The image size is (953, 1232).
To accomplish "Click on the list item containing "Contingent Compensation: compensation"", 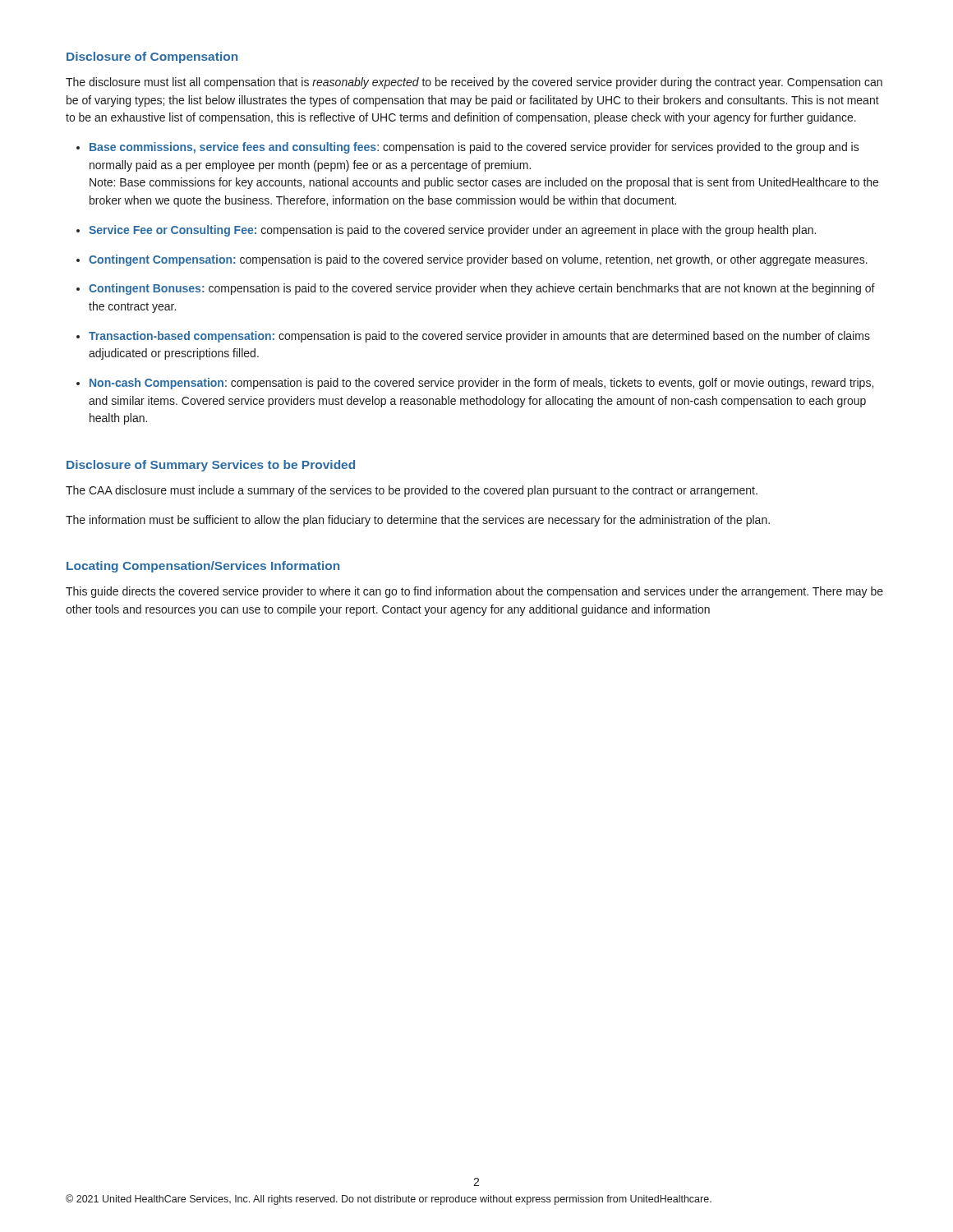I will (478, 259).
